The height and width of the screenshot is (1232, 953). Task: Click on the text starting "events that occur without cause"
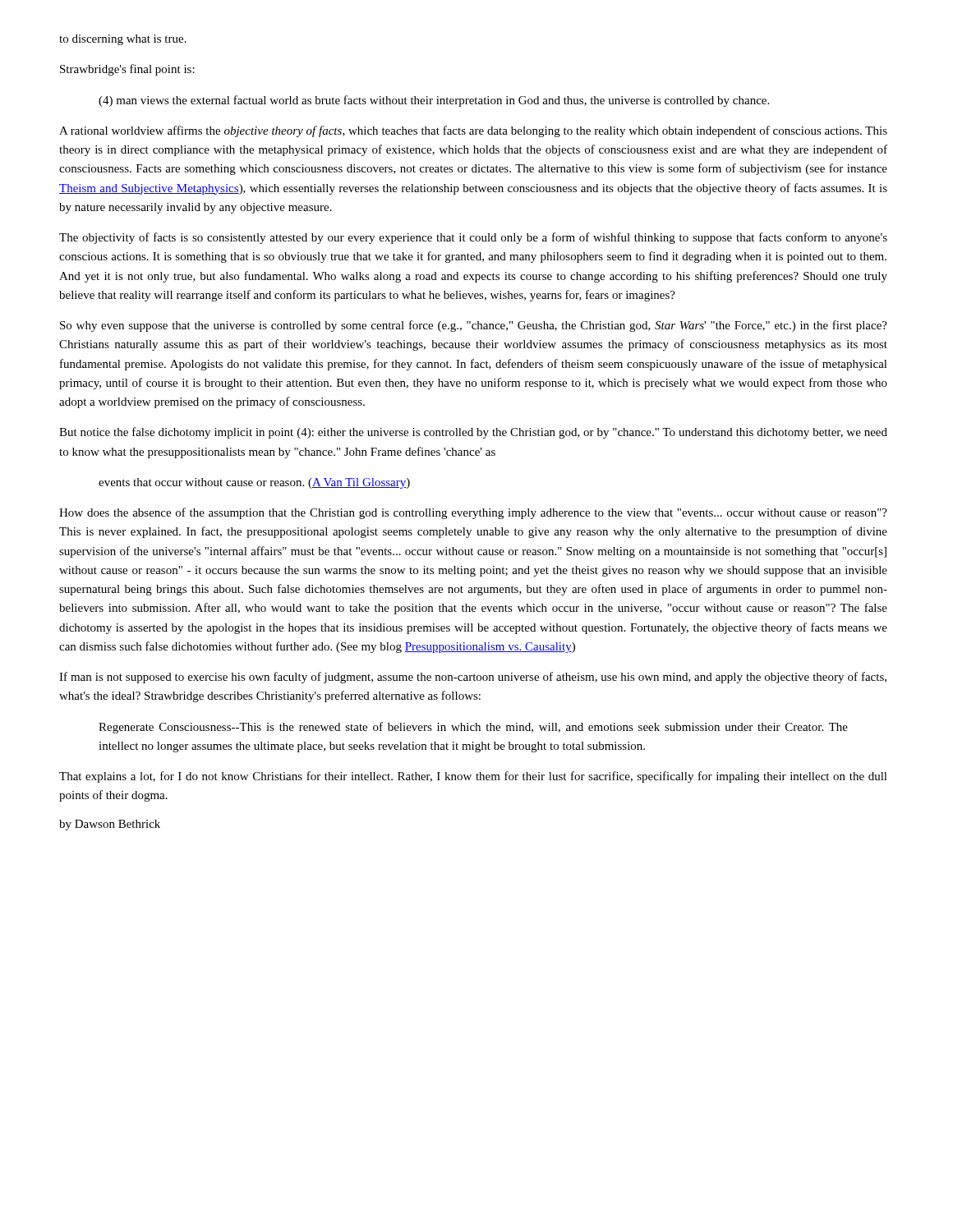[254, 482]
